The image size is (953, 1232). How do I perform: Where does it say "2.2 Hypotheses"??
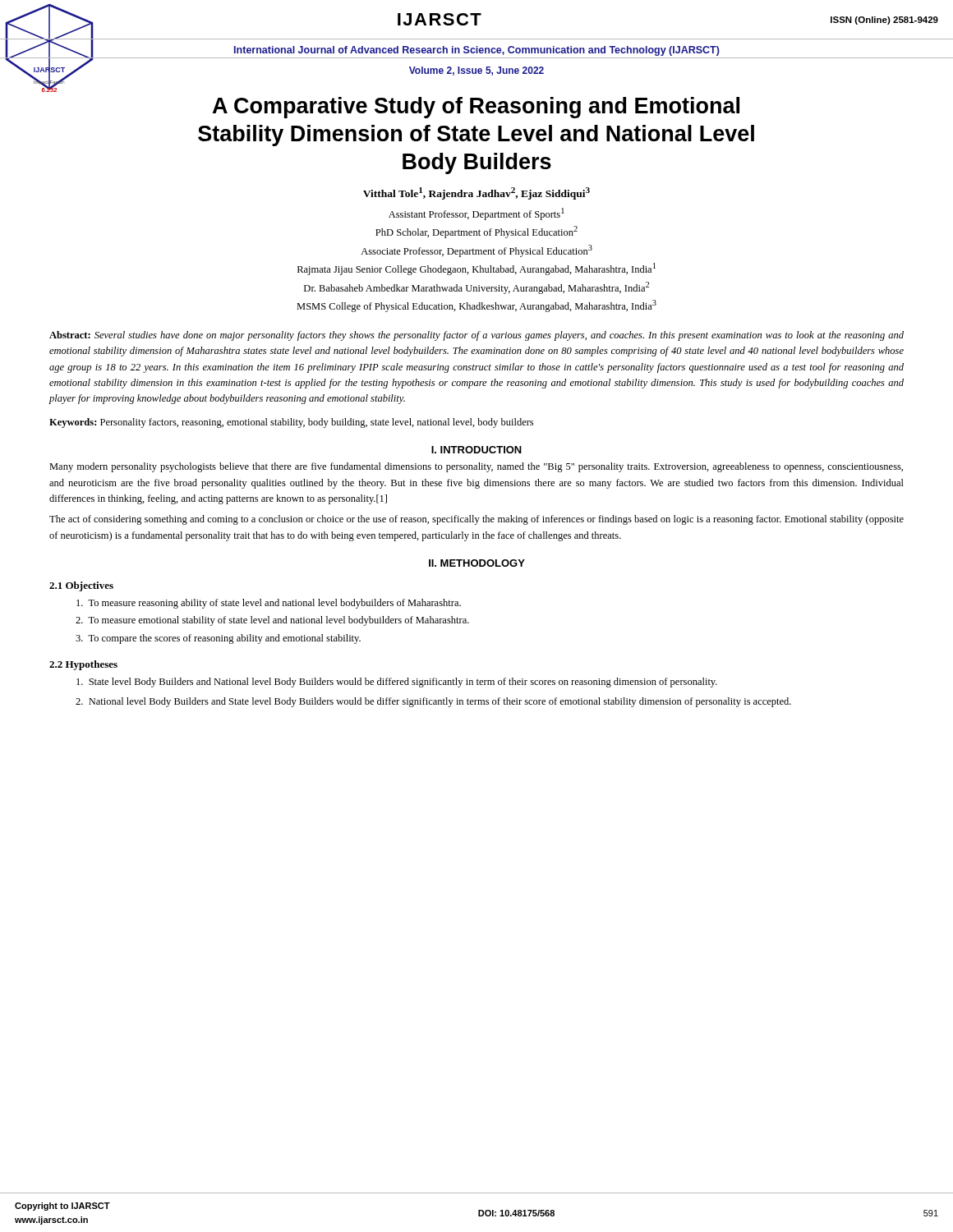(83, 664)
